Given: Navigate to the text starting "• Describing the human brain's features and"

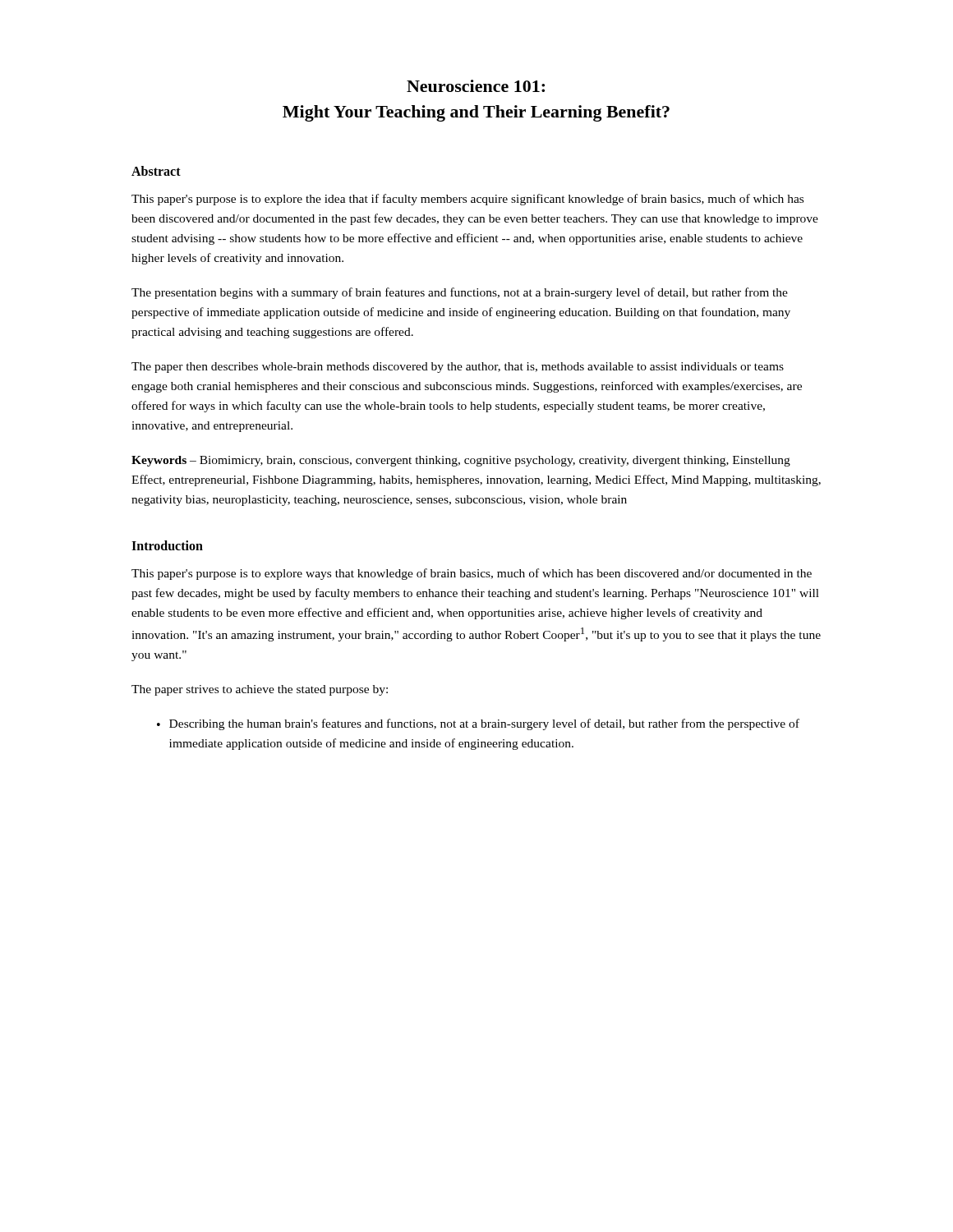Looking at the screenshot, I should pos(489,734).
